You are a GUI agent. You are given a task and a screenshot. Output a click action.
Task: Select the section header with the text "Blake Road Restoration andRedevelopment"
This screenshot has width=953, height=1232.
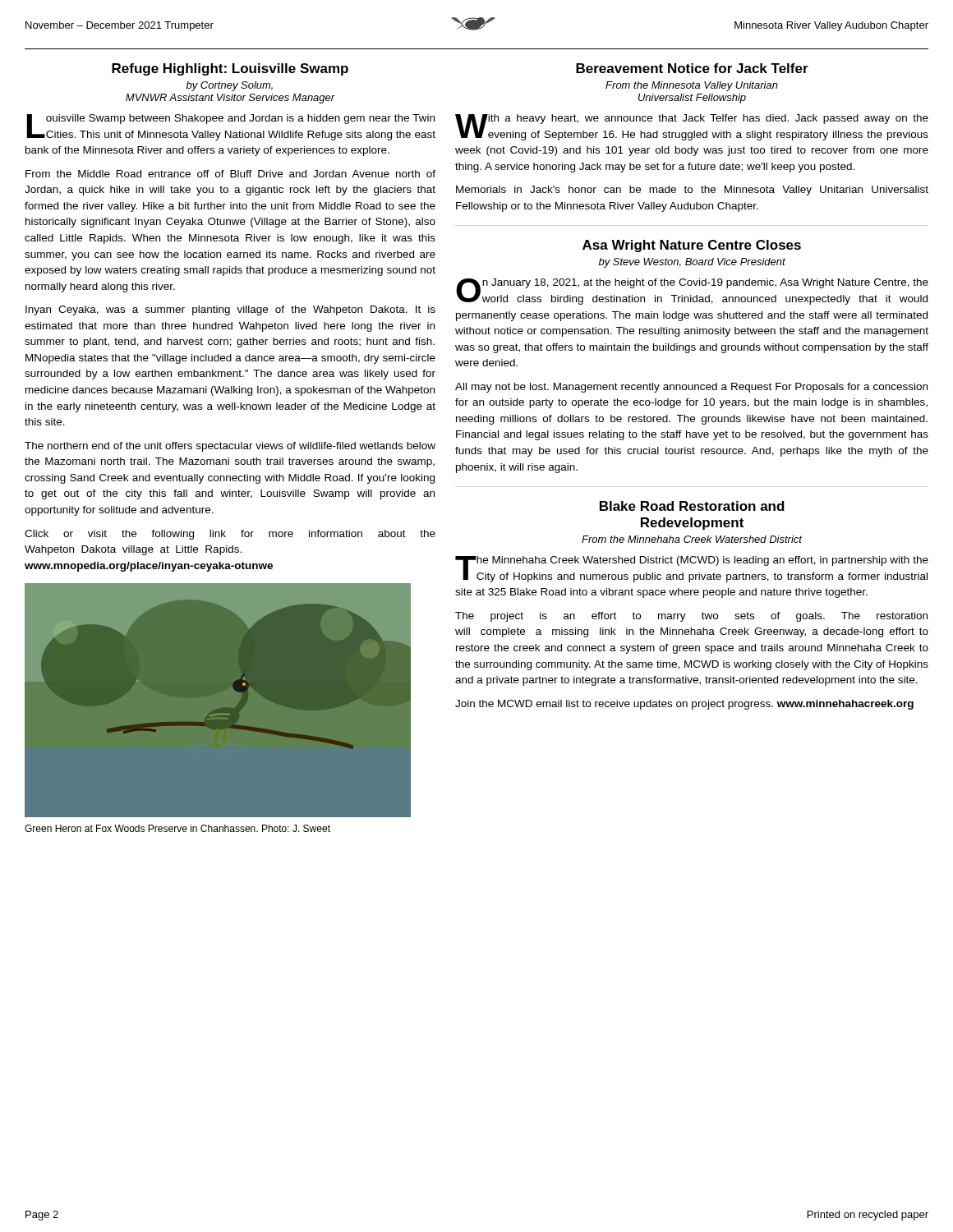tap(692, 515)
